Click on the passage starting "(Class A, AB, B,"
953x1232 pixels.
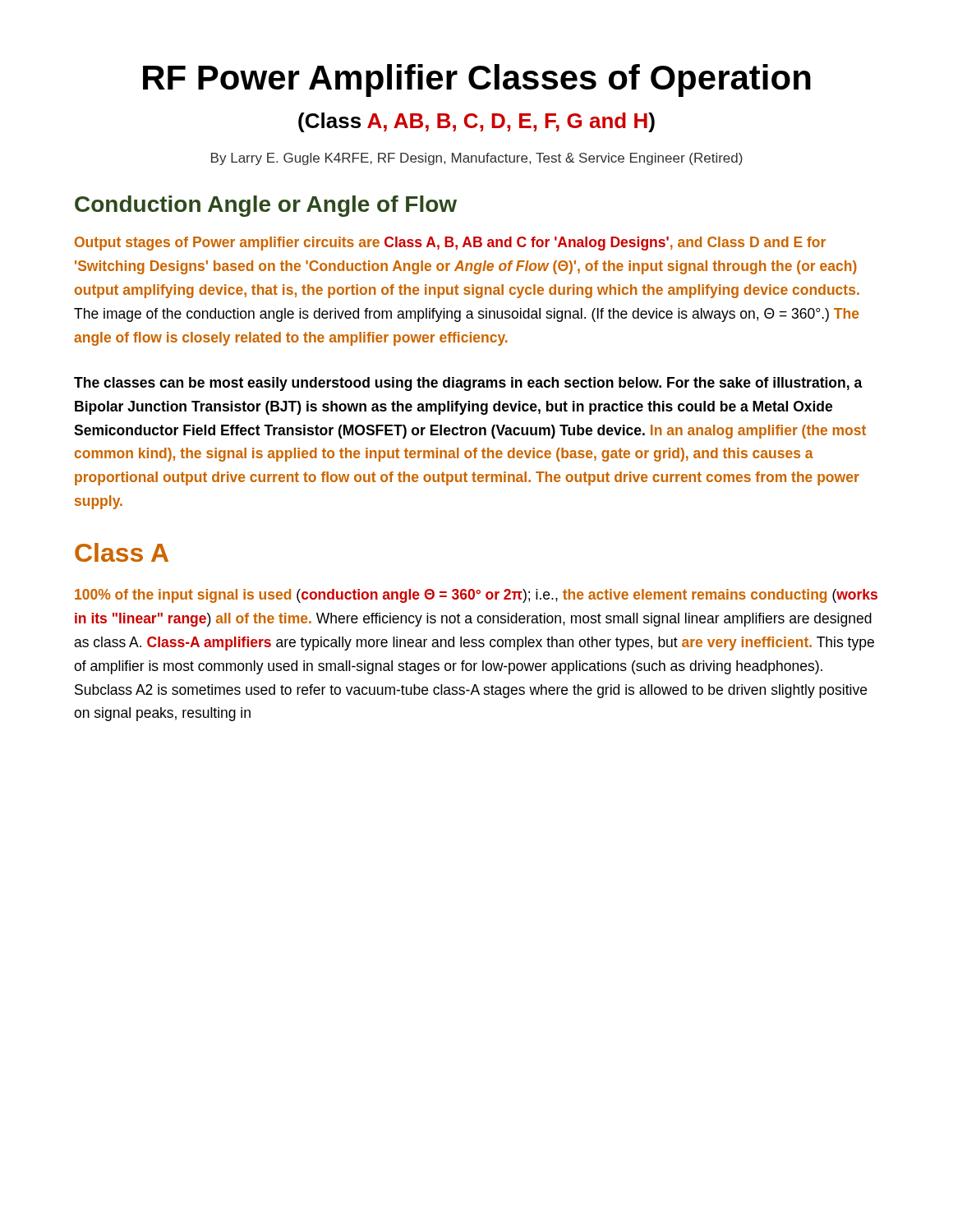(x=476, y=121)
